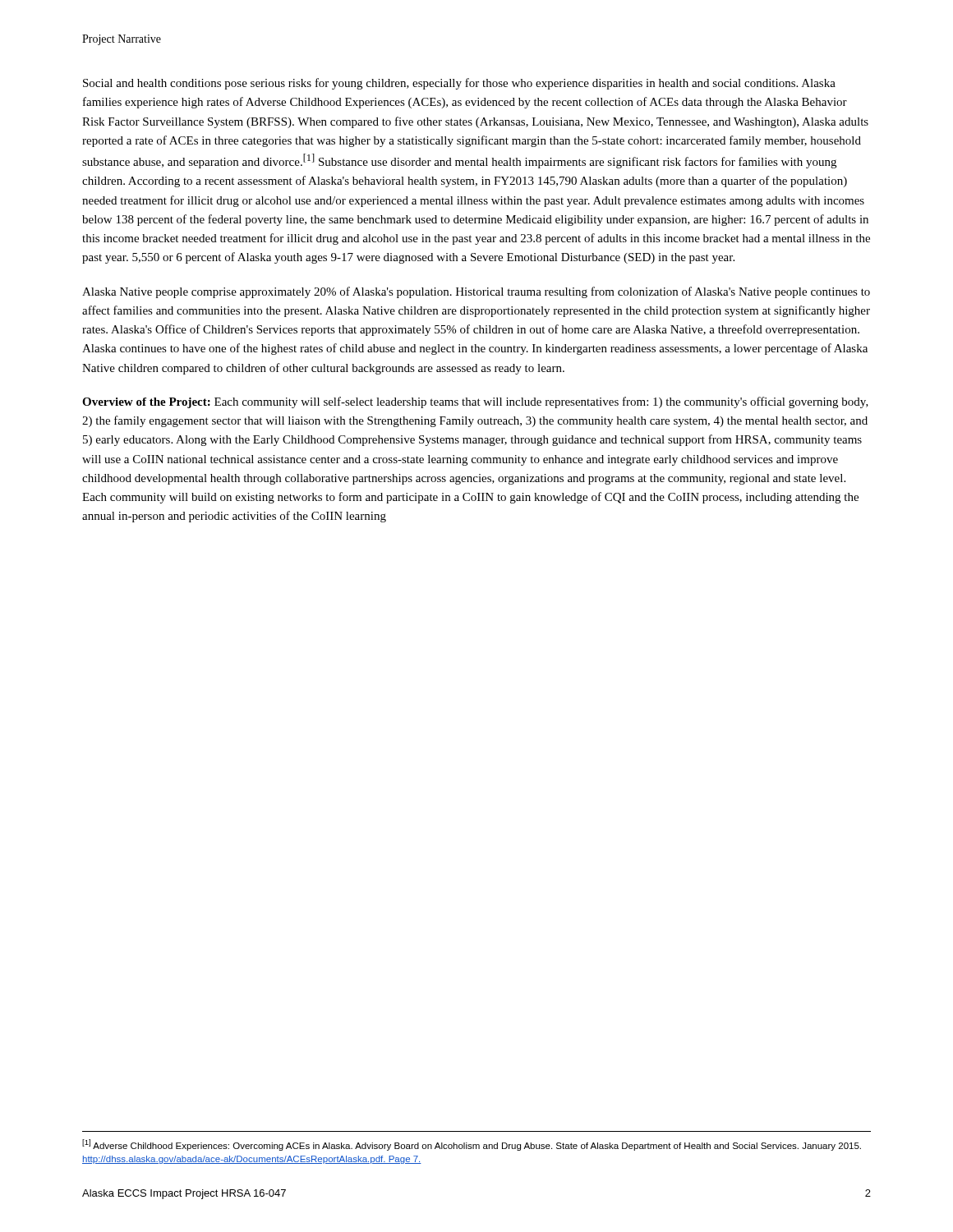Find the passage starting "[1] Adverse Childhood Experiences: Overcoming"
The width and height of the screenshot is (953, 1232).
pos(476,1151)
